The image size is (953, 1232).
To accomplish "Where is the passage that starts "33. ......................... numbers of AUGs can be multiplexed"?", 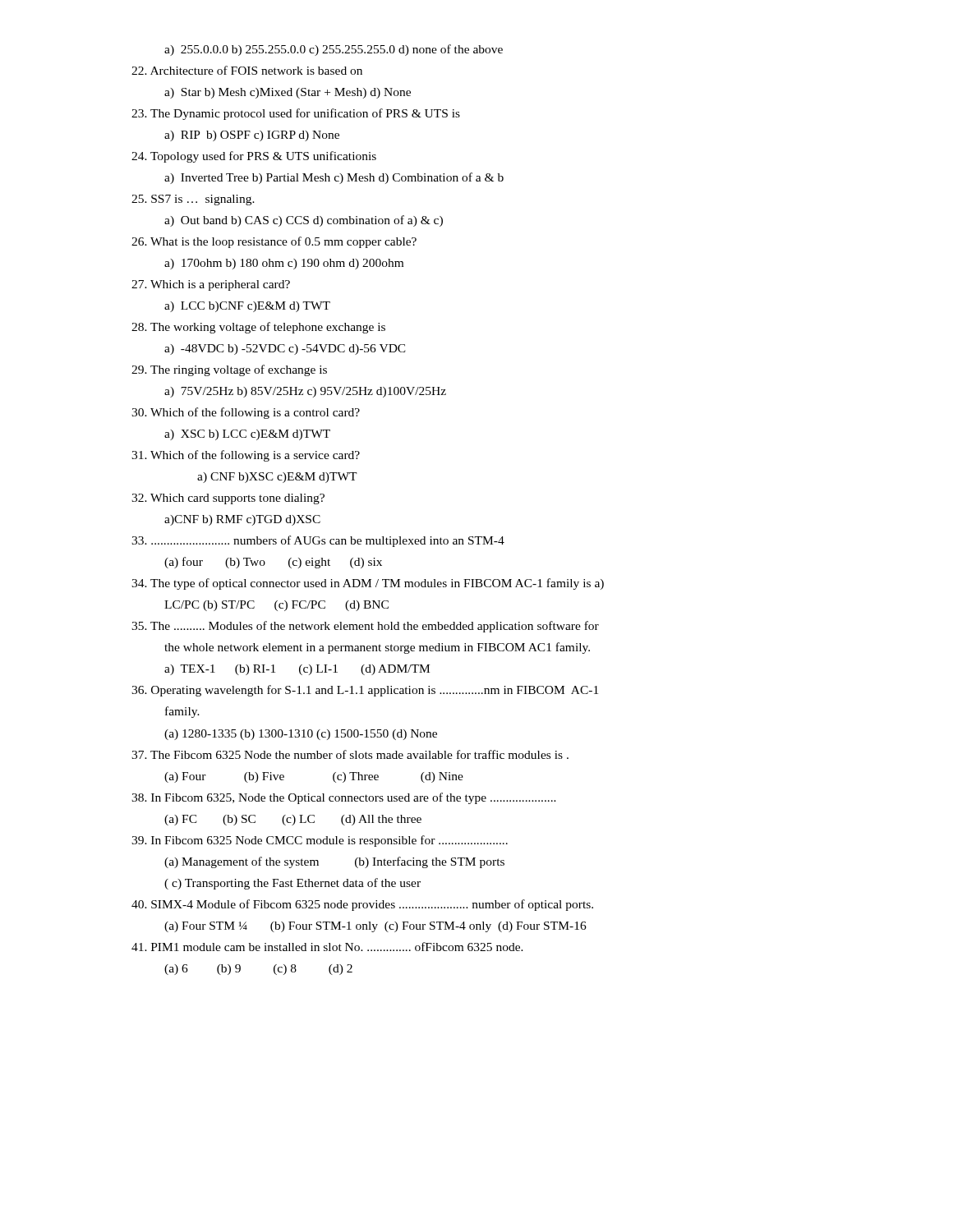I will pos(318,540).
